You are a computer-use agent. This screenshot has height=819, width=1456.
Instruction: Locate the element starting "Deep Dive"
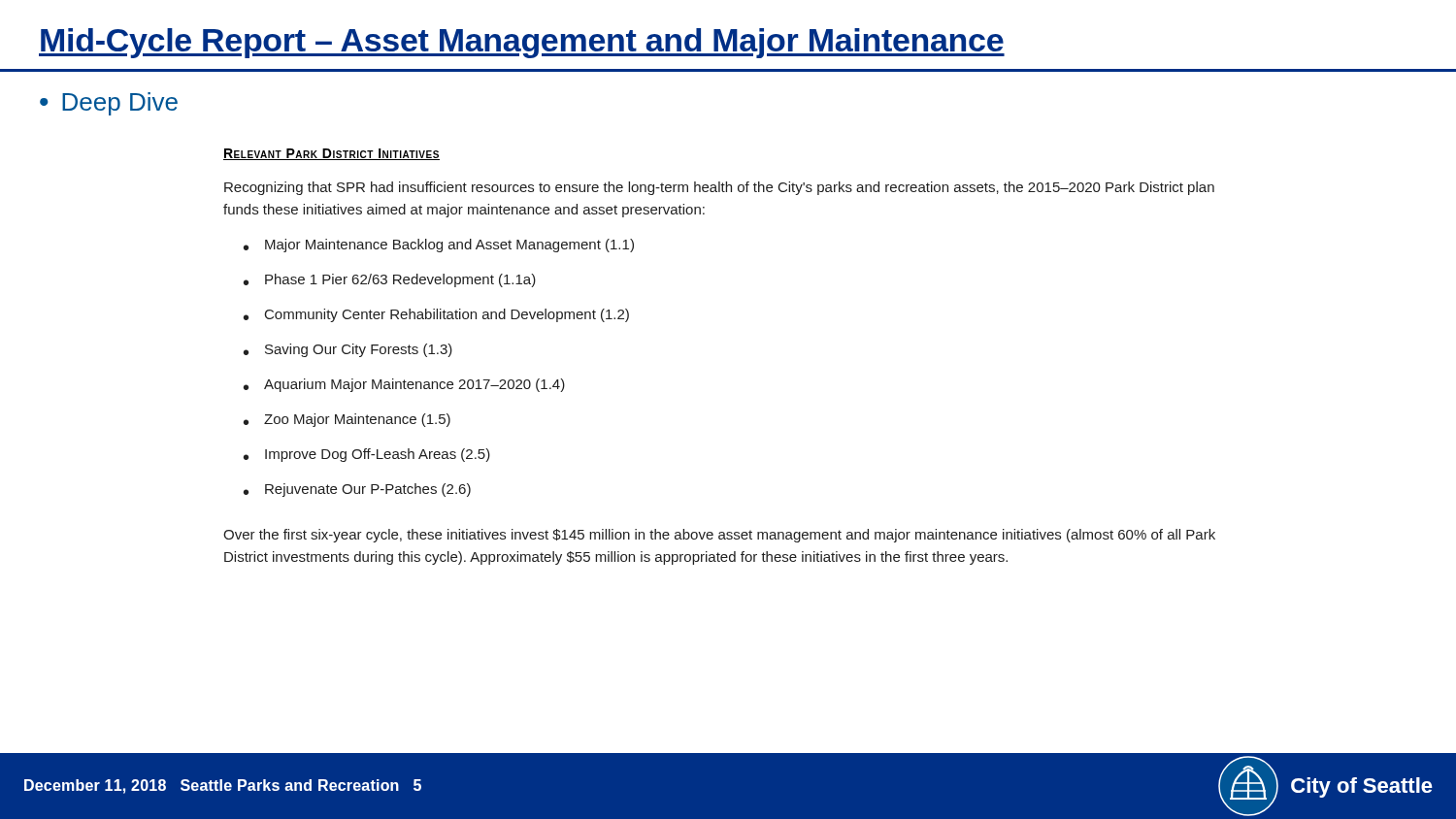coord(120,101)
